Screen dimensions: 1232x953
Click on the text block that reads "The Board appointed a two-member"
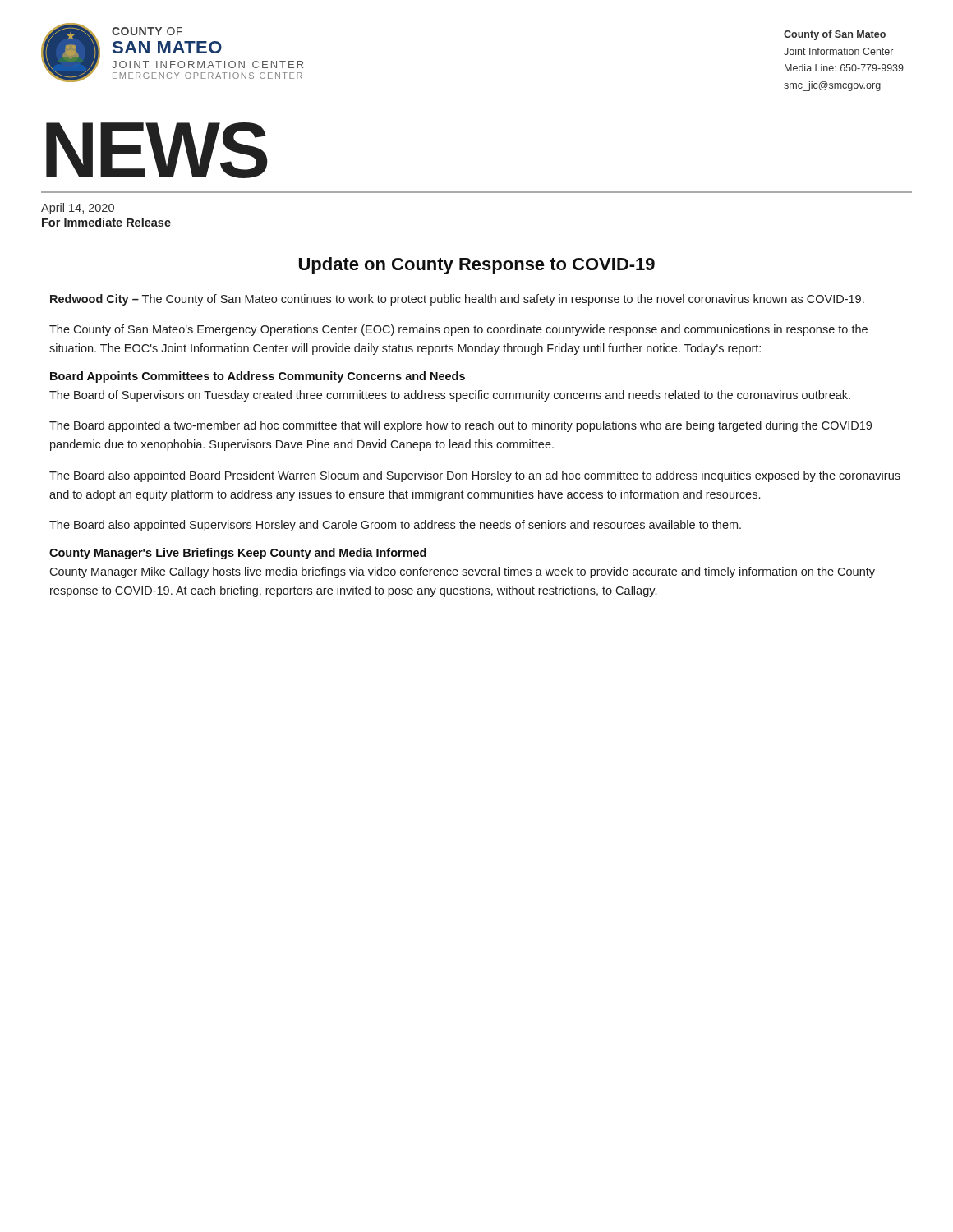point(461,435)
